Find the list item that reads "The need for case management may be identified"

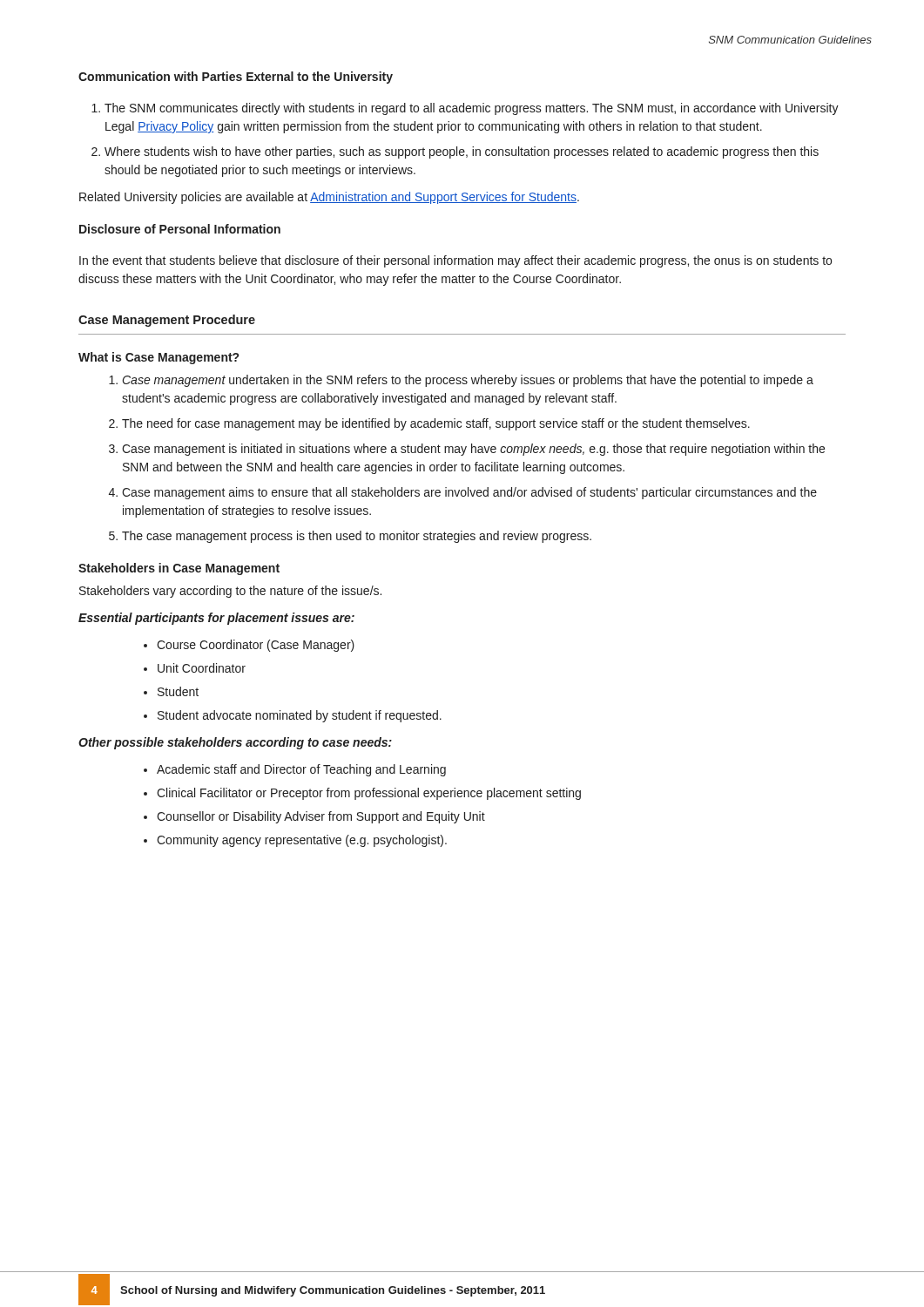pos(484,424)
